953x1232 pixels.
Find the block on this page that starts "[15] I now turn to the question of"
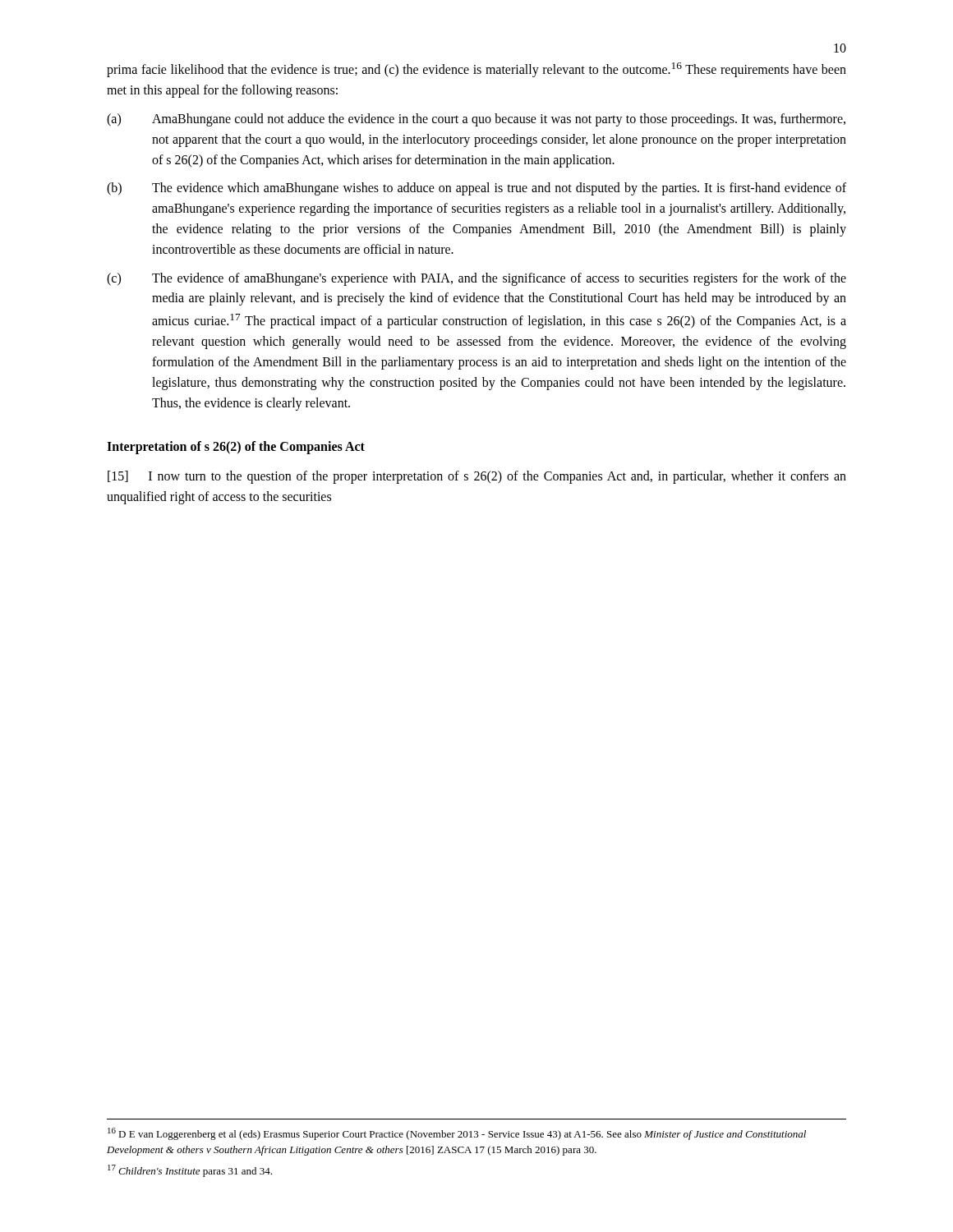(476, 486)
